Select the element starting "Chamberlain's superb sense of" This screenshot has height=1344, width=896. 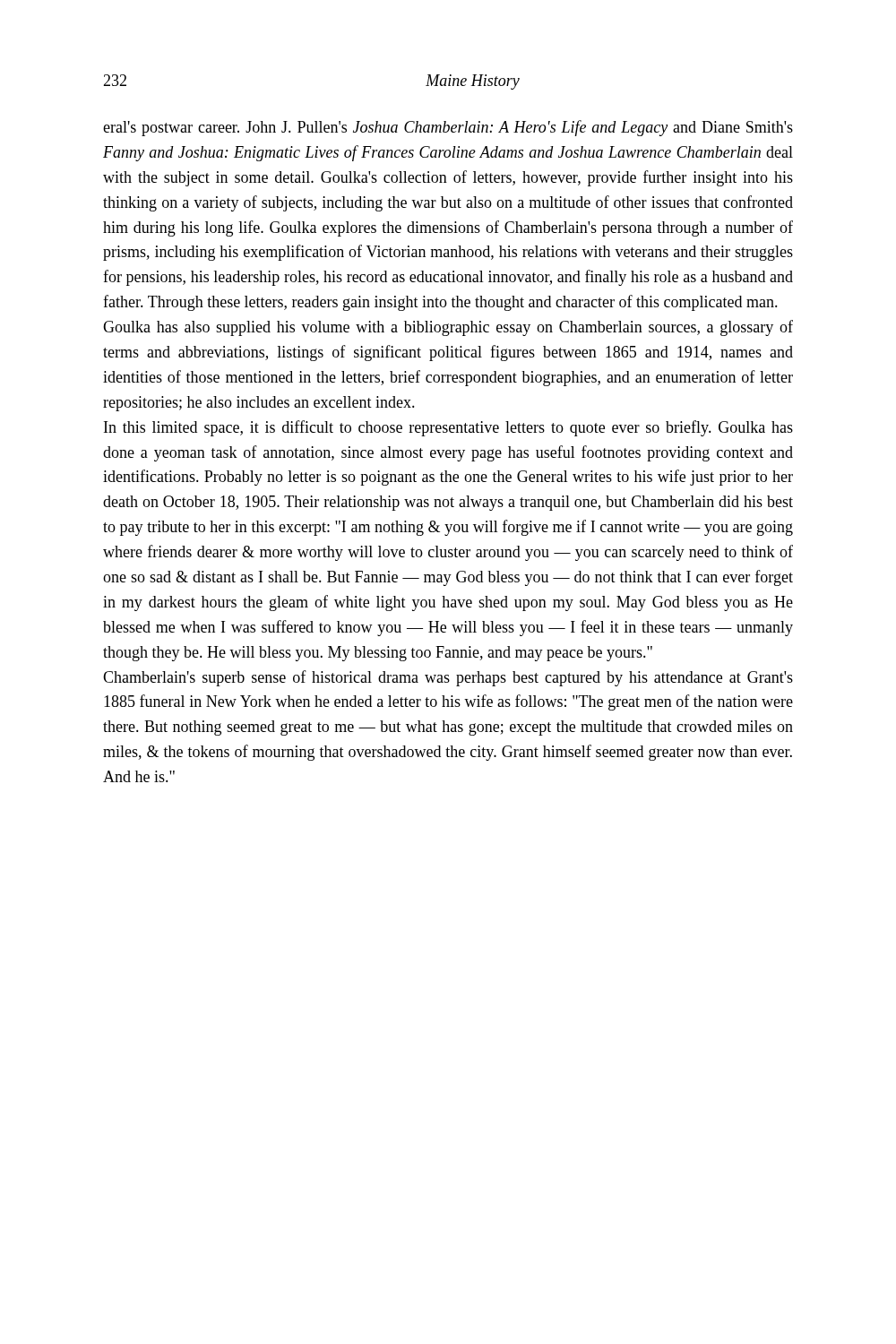(448, 728)
